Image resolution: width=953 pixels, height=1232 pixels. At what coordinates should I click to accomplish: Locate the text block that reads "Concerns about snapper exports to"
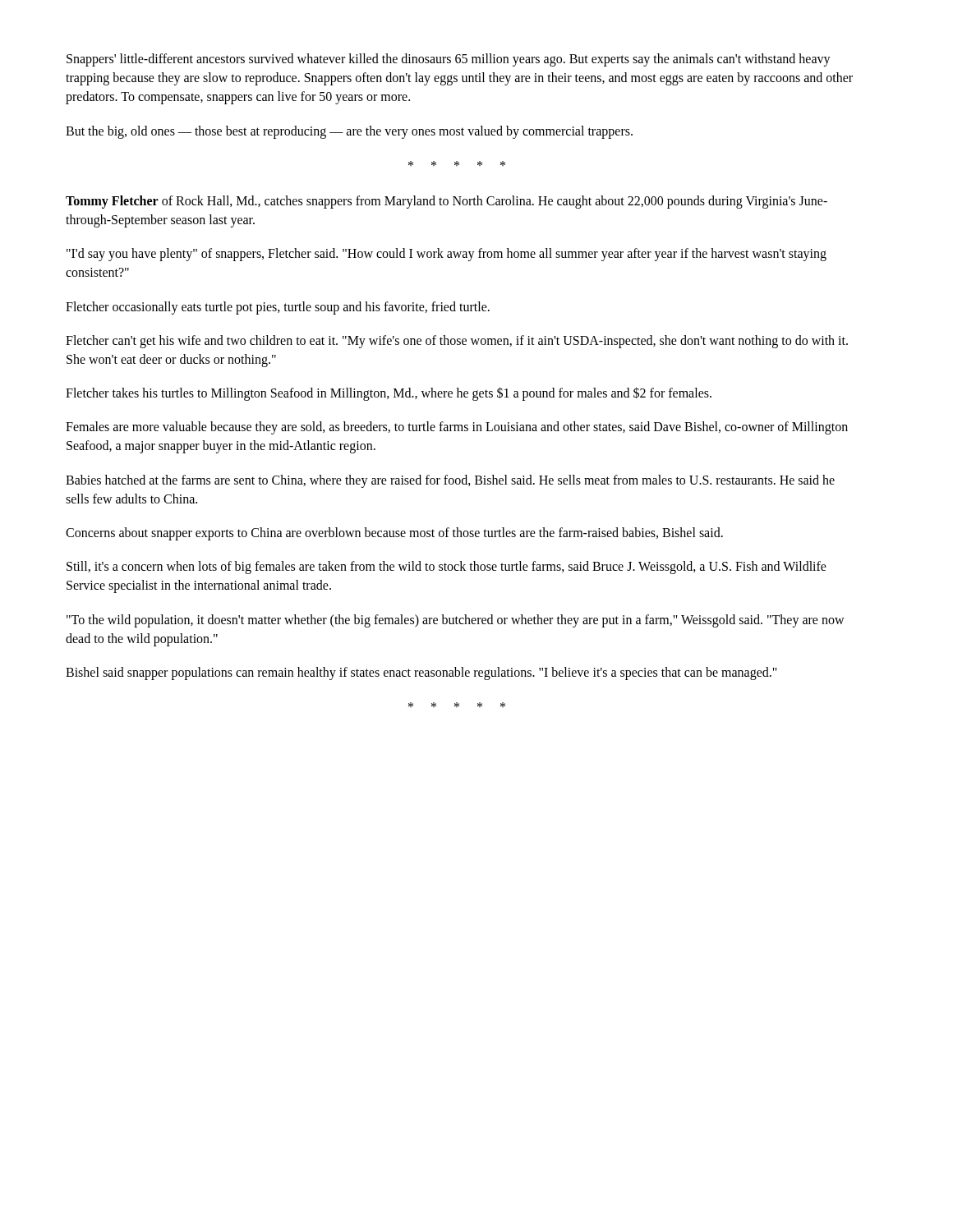coord(395,533)
